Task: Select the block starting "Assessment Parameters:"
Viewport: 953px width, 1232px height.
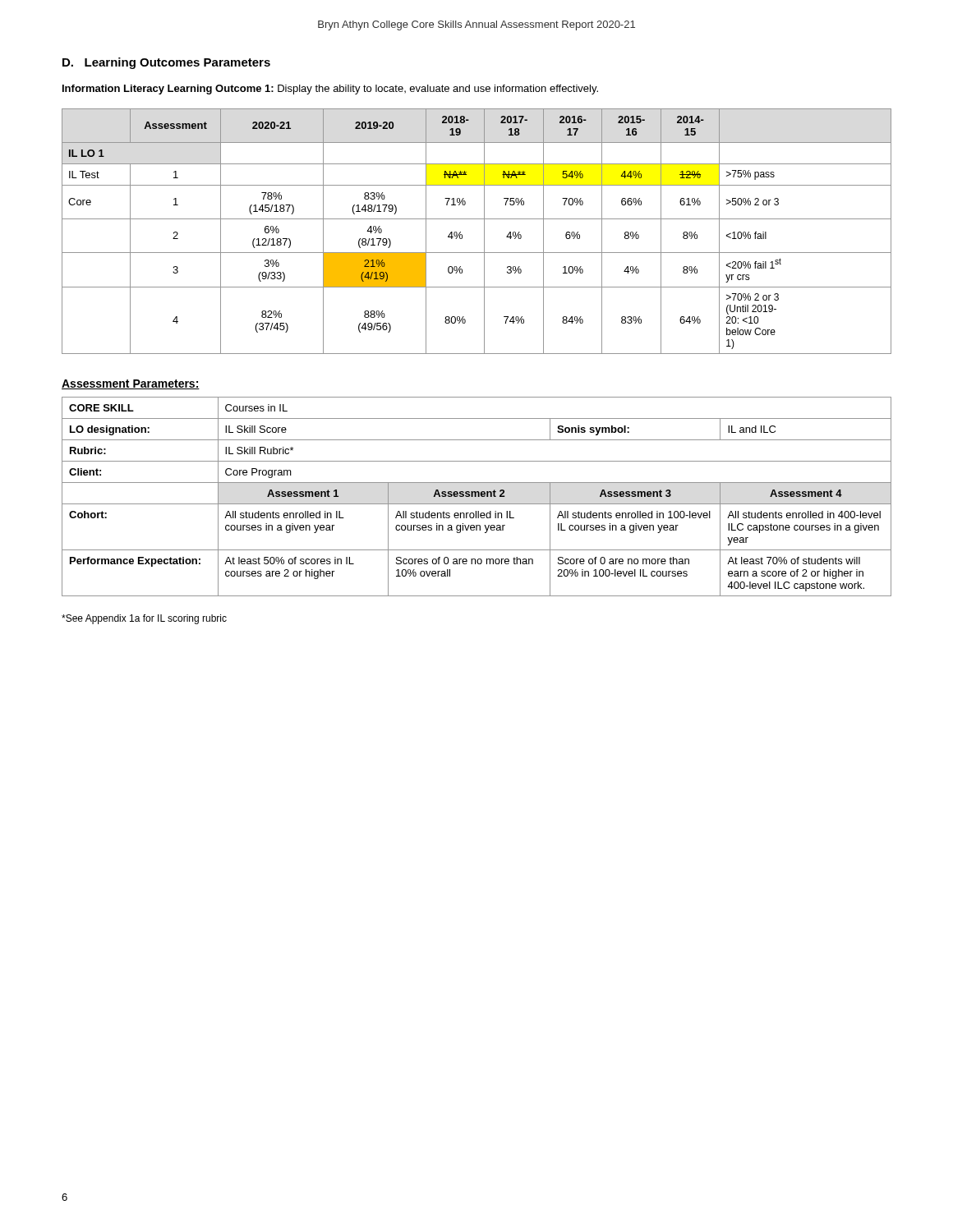Action: 130,383
